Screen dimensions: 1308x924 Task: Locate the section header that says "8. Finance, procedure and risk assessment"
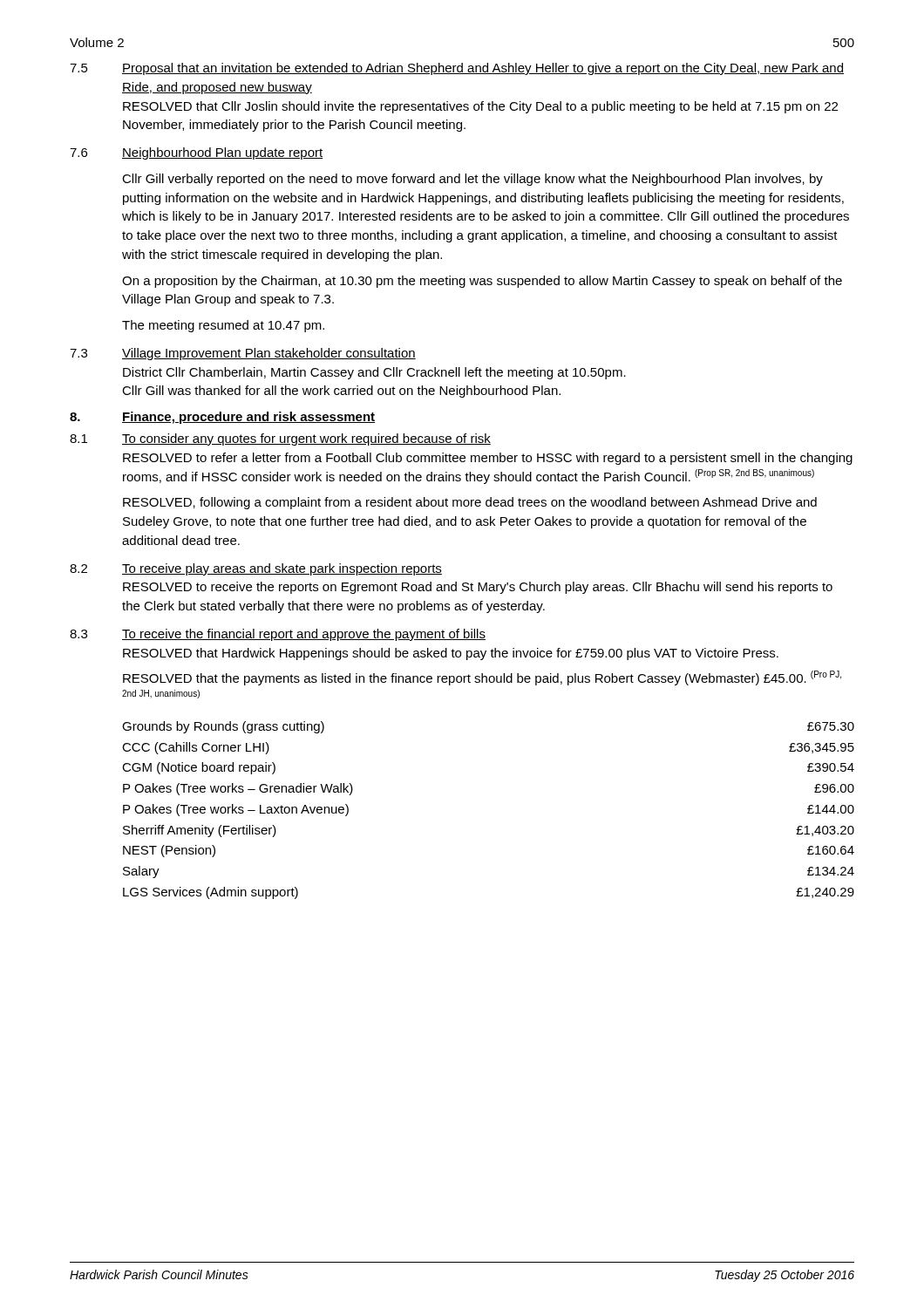(222, 416)
